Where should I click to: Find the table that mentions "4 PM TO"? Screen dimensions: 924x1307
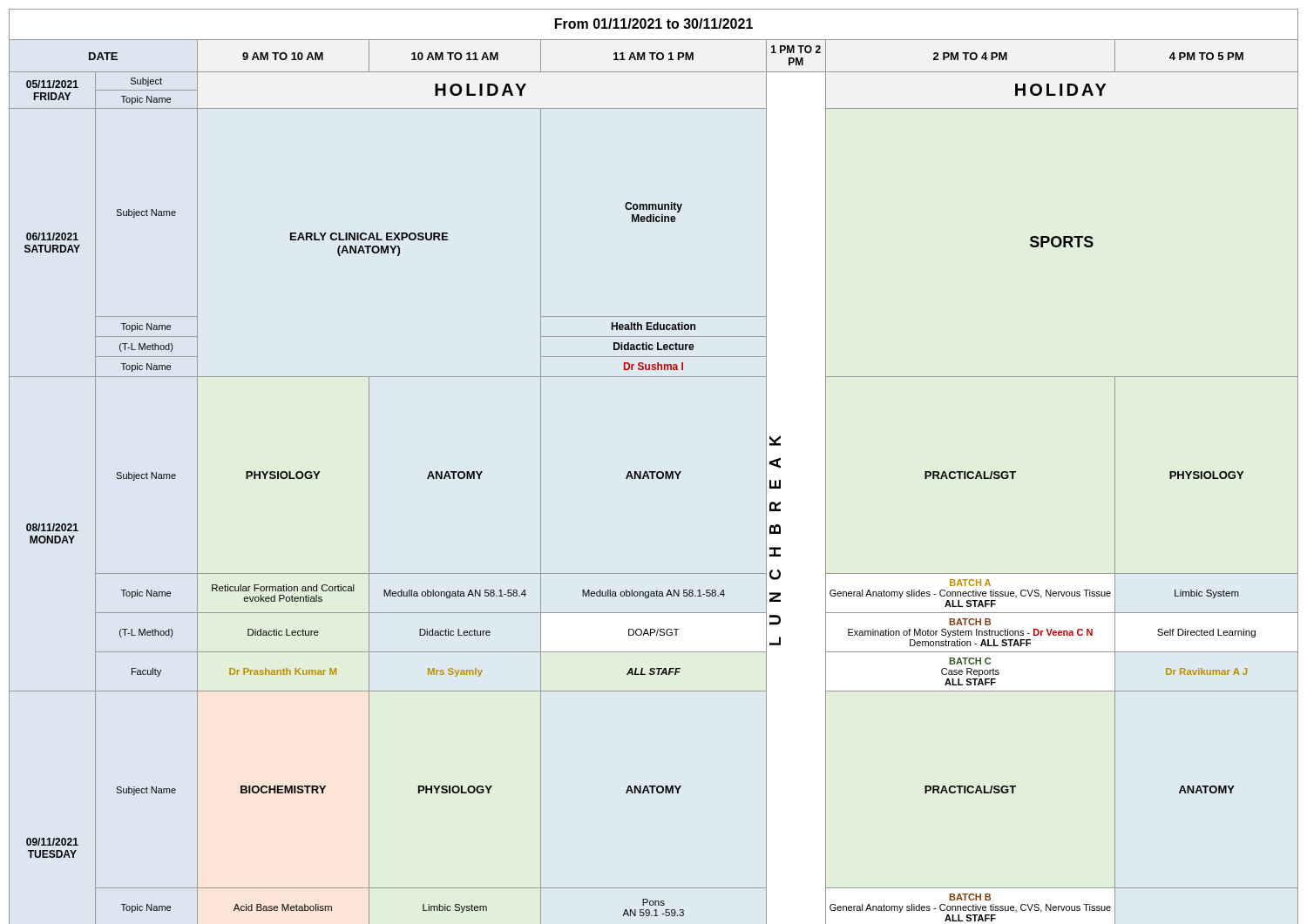(654, 462)
